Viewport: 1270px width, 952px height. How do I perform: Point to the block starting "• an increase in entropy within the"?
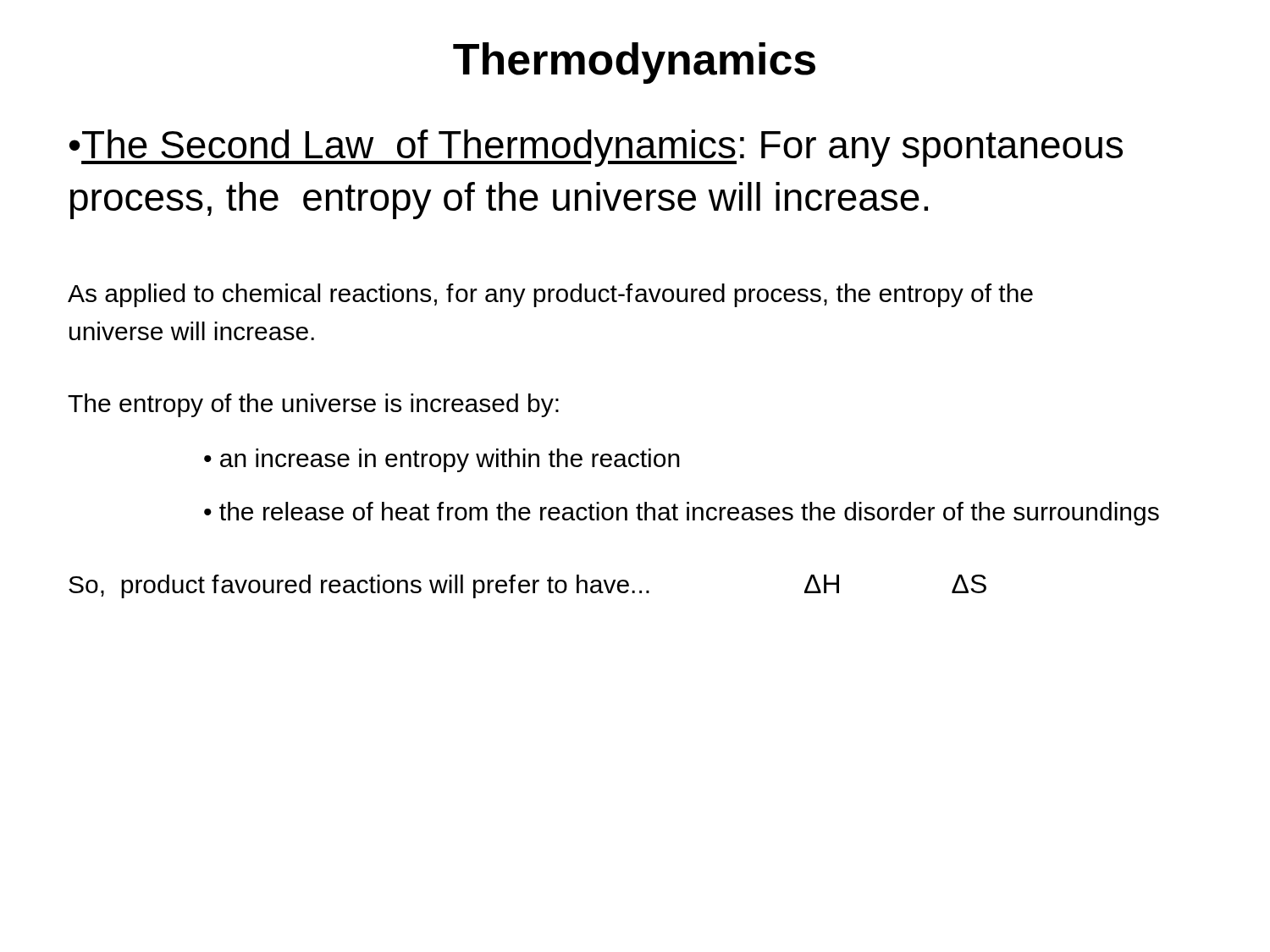[x=442, y=458]
